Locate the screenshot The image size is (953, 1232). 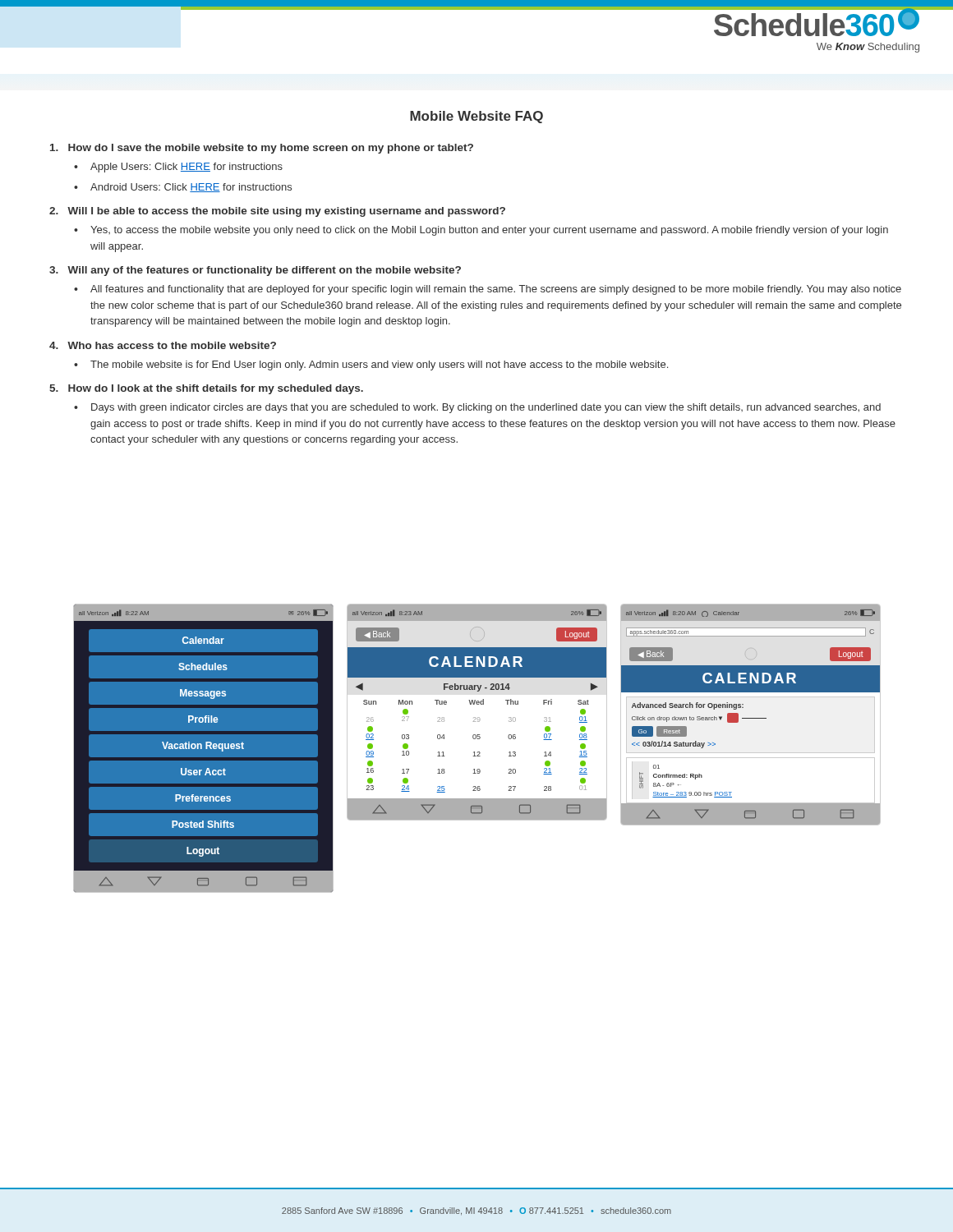point(476,756)
